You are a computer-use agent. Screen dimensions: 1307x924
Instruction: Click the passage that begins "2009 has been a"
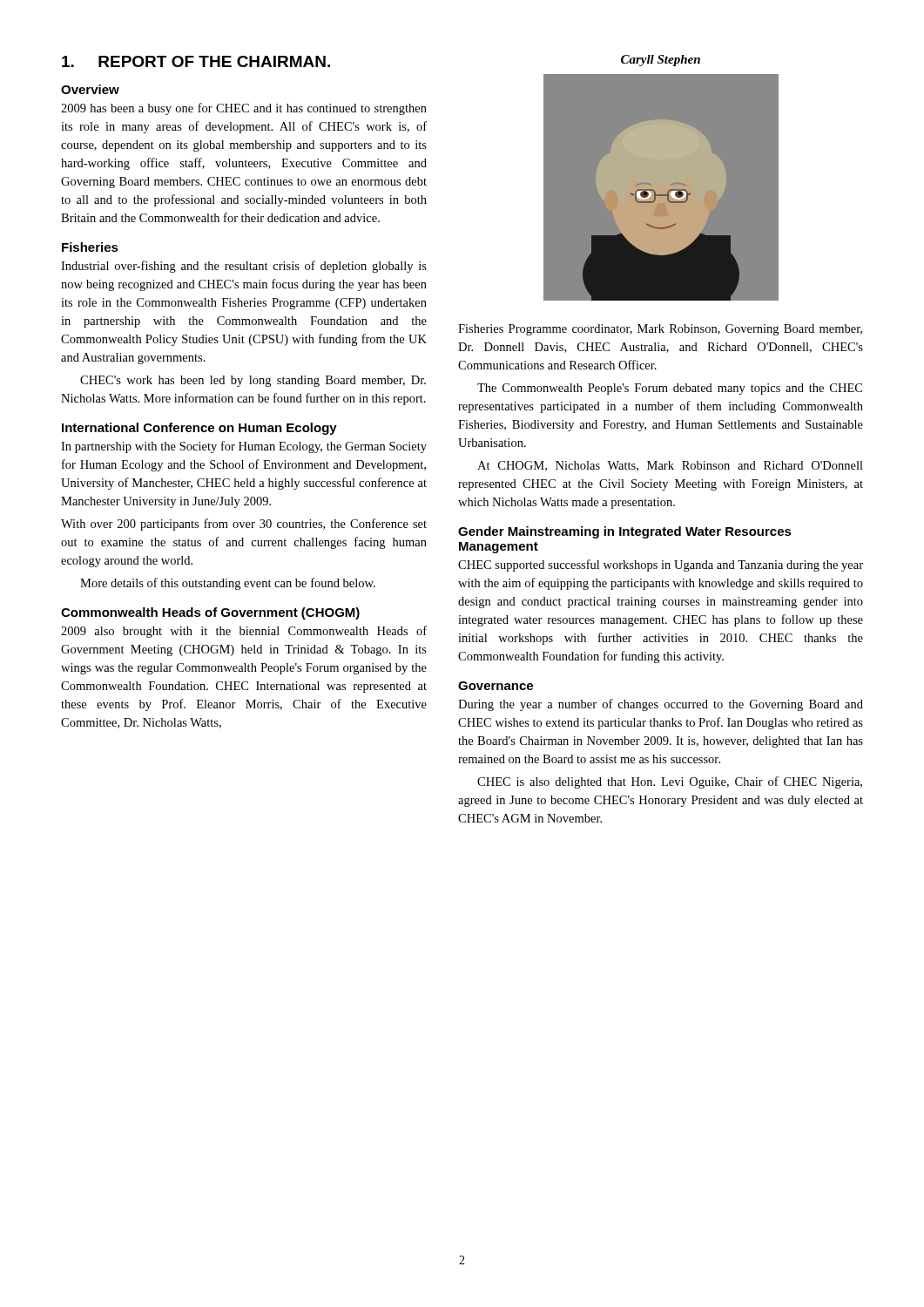(x=244, y=163)
